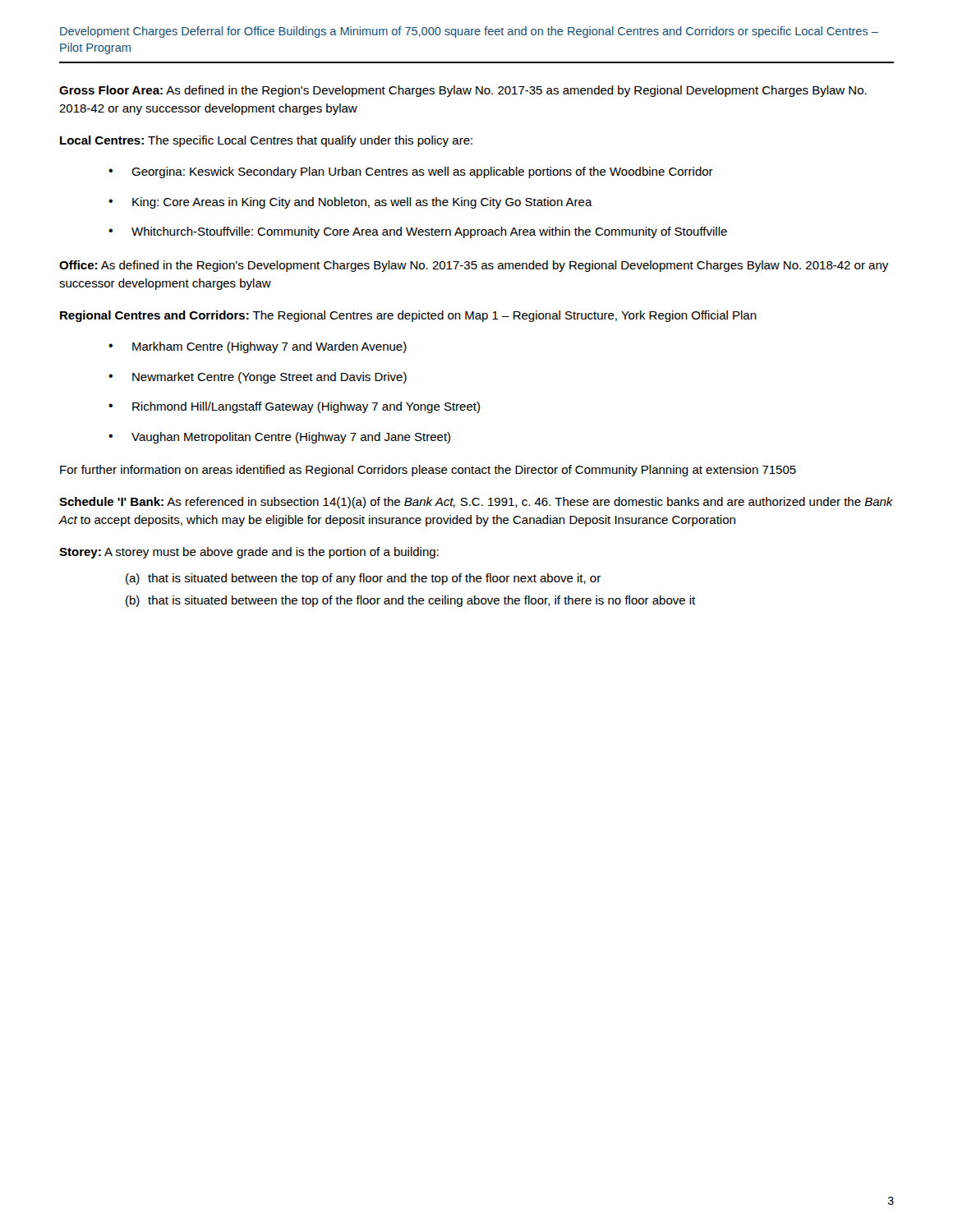This screenshot has height=1232, width=953.
Task: Select the text block starting "For further information on areas"
Action: coord(428,469)
